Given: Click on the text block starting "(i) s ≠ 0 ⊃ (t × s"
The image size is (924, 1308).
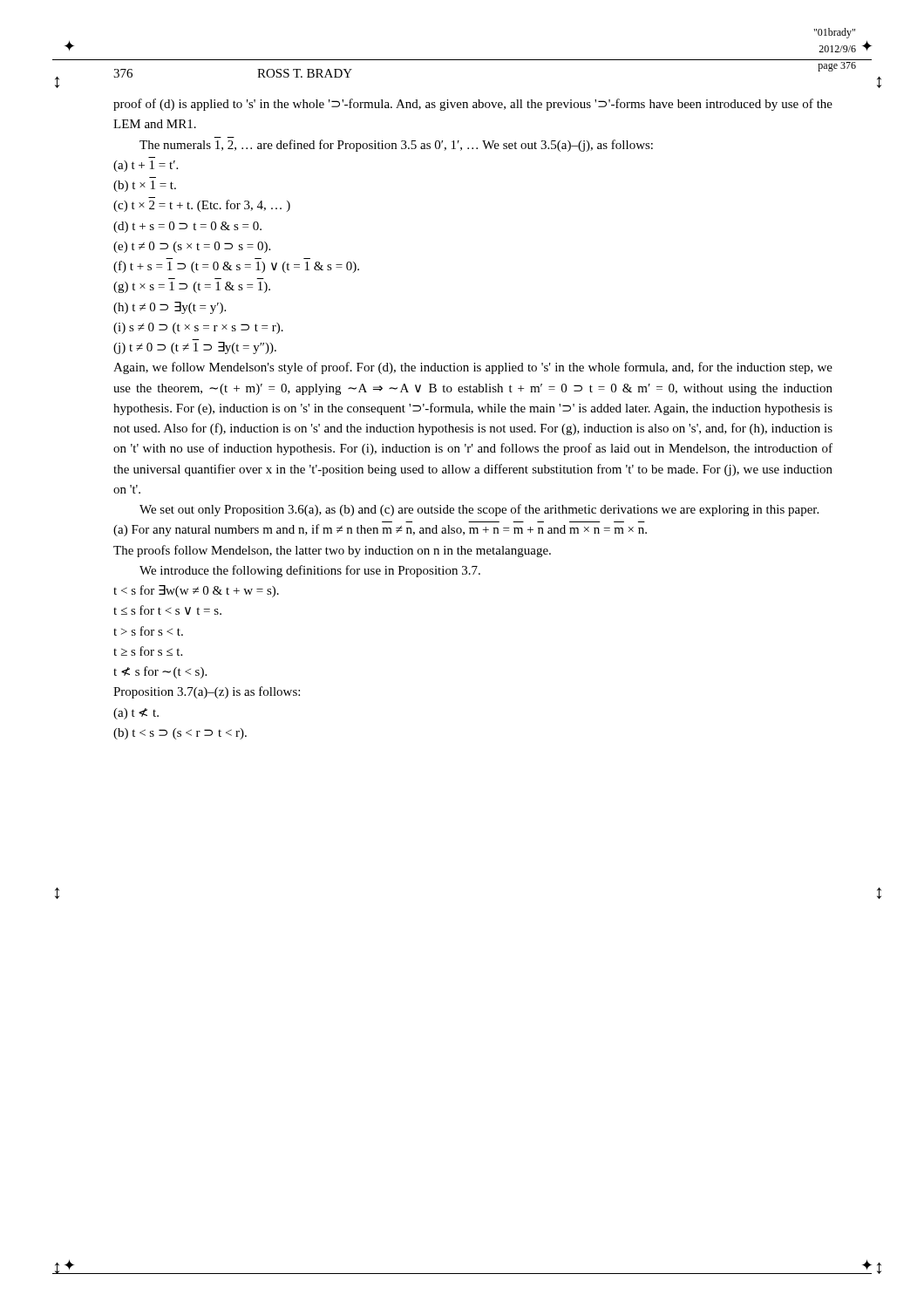Looking at the screenshot, I should click(x=199, y=327).
